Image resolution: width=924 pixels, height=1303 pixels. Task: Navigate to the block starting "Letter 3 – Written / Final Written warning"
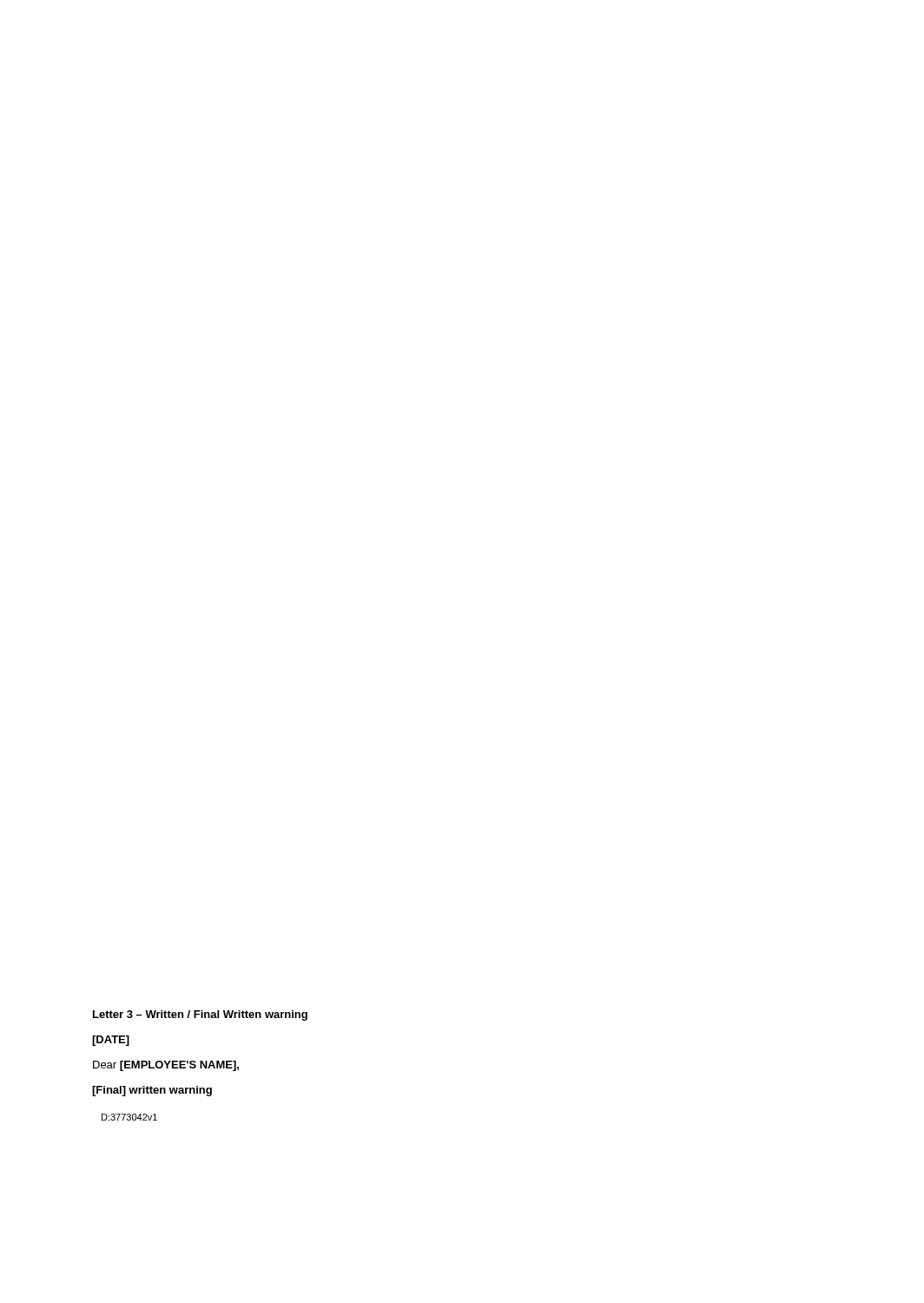point(200,1014)
